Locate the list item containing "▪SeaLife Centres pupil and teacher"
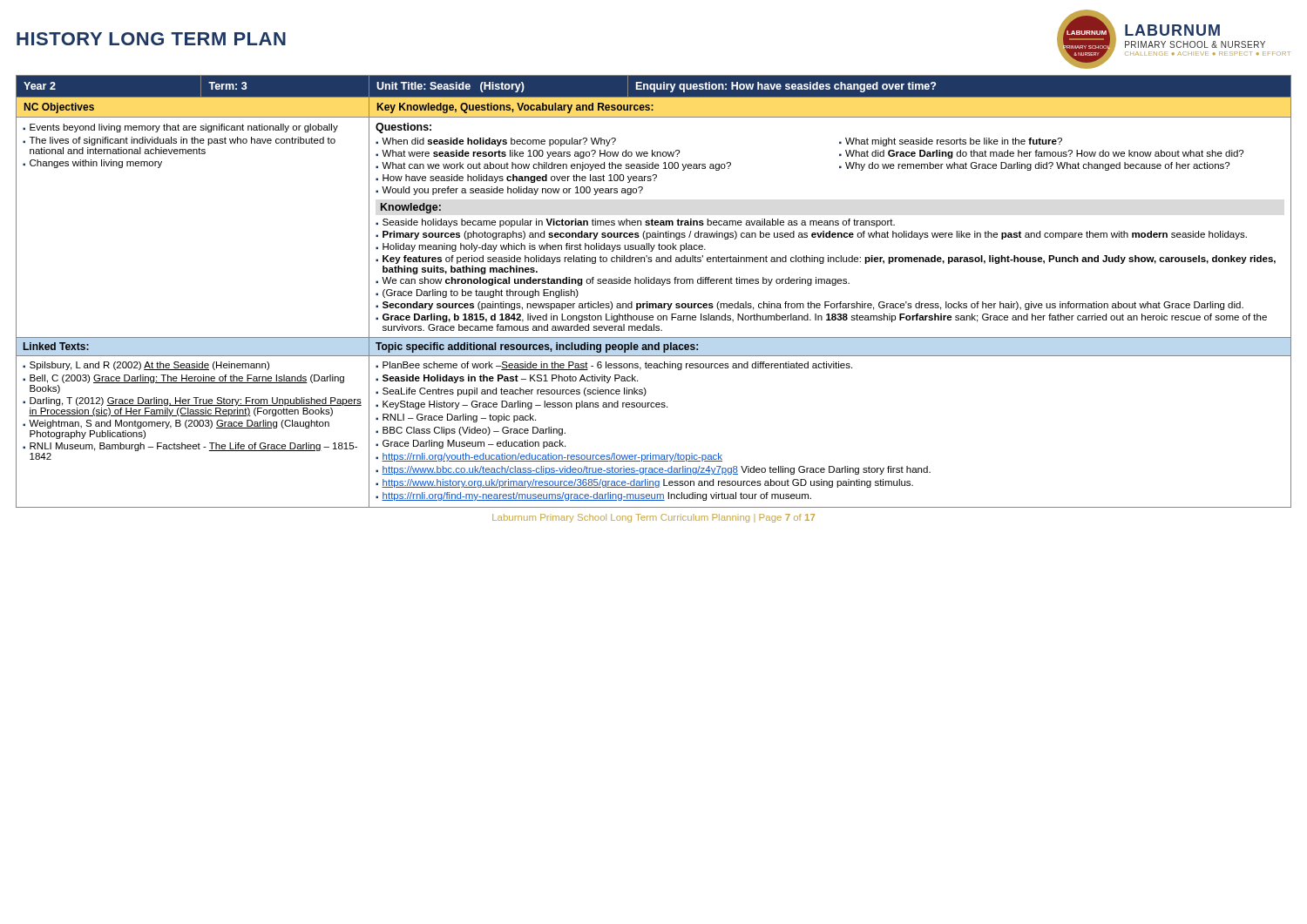Screen dimensions: 924x1307 [511, 391]
